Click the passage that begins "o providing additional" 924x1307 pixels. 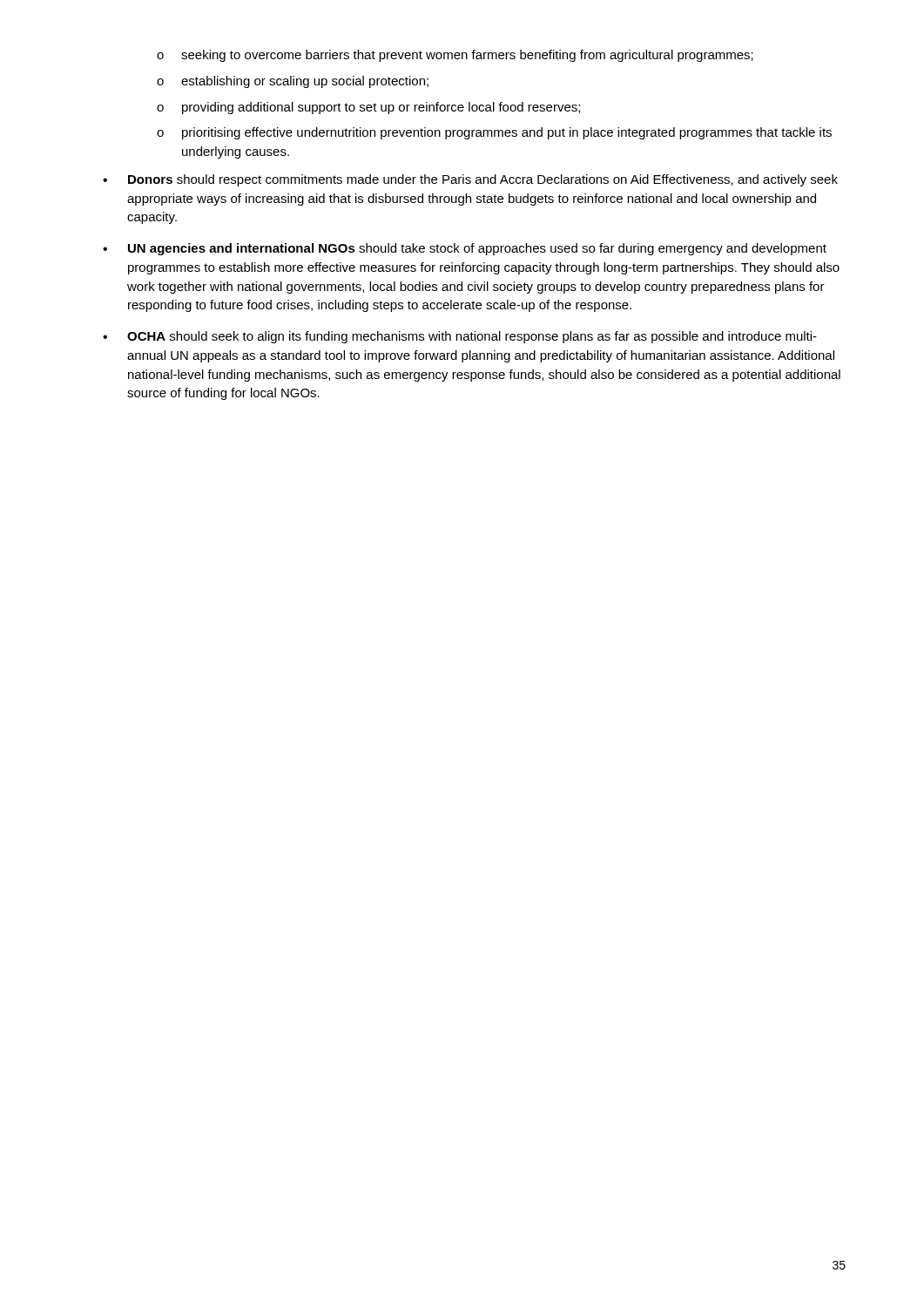pos(501,107)
